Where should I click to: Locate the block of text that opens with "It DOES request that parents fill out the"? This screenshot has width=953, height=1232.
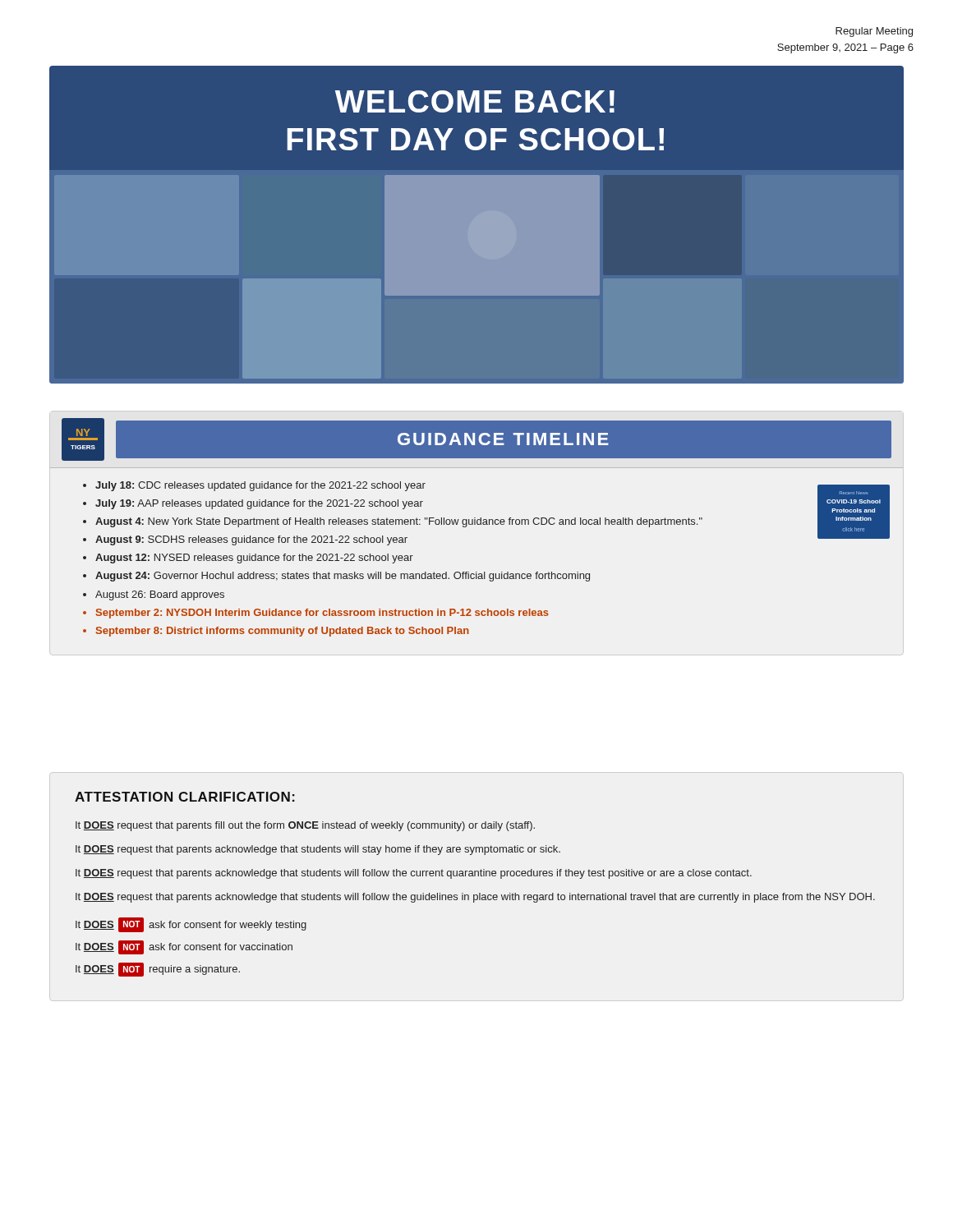click(x=305, y=825)
